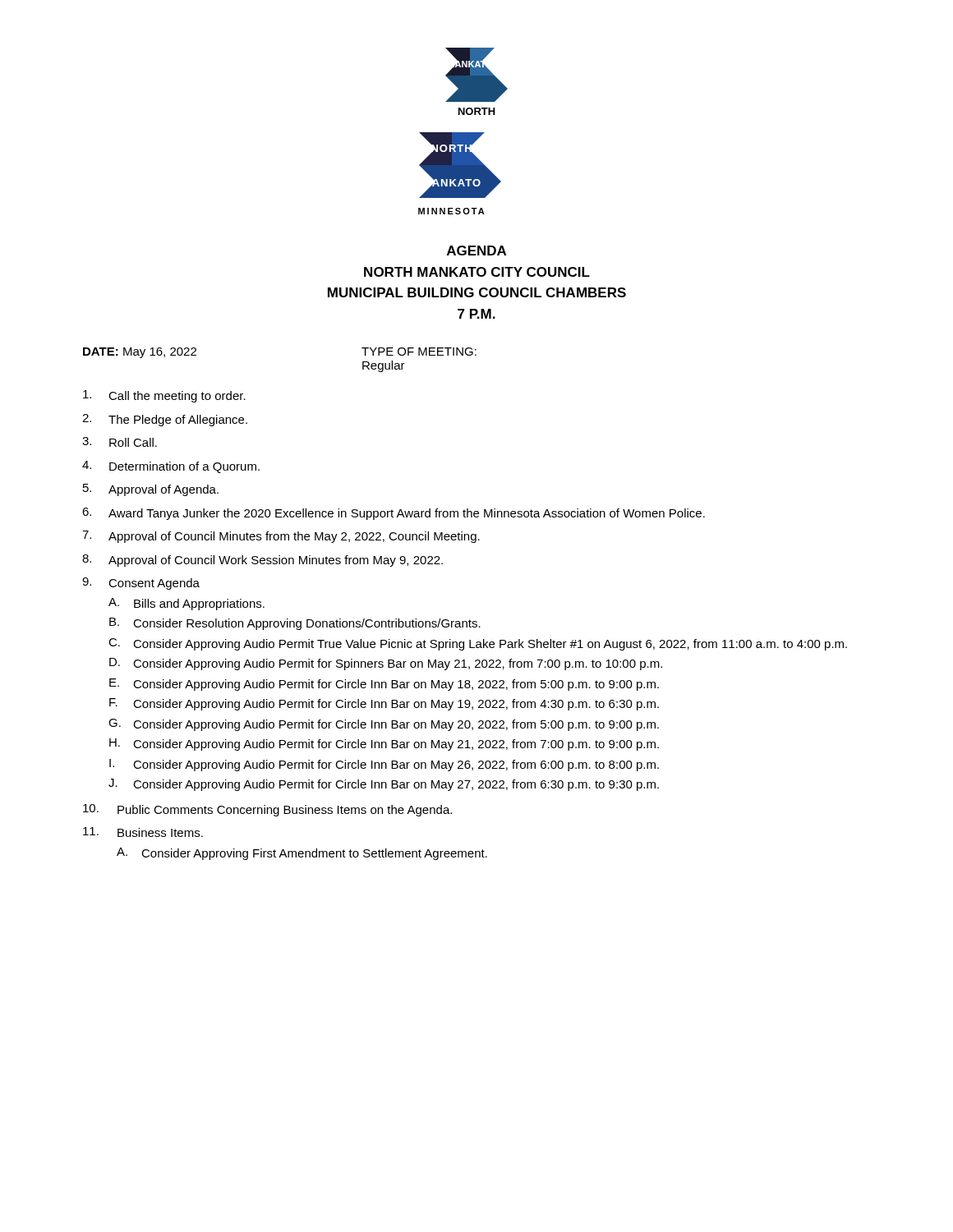Locate the logo
This screenshot has width=953, height=1232.
tap(476, 116)
